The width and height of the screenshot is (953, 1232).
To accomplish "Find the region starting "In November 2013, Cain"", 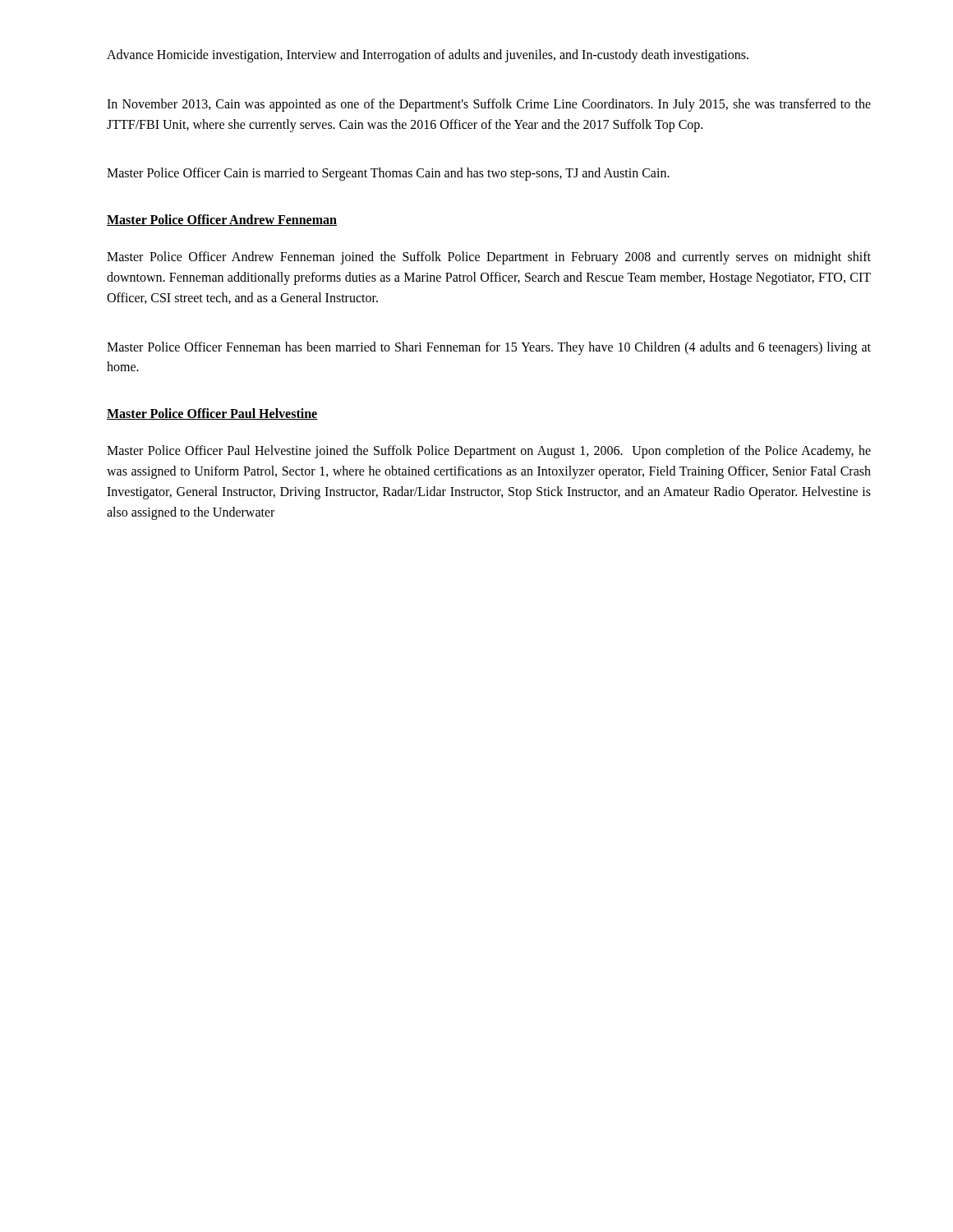I will (x=489, y=114).
